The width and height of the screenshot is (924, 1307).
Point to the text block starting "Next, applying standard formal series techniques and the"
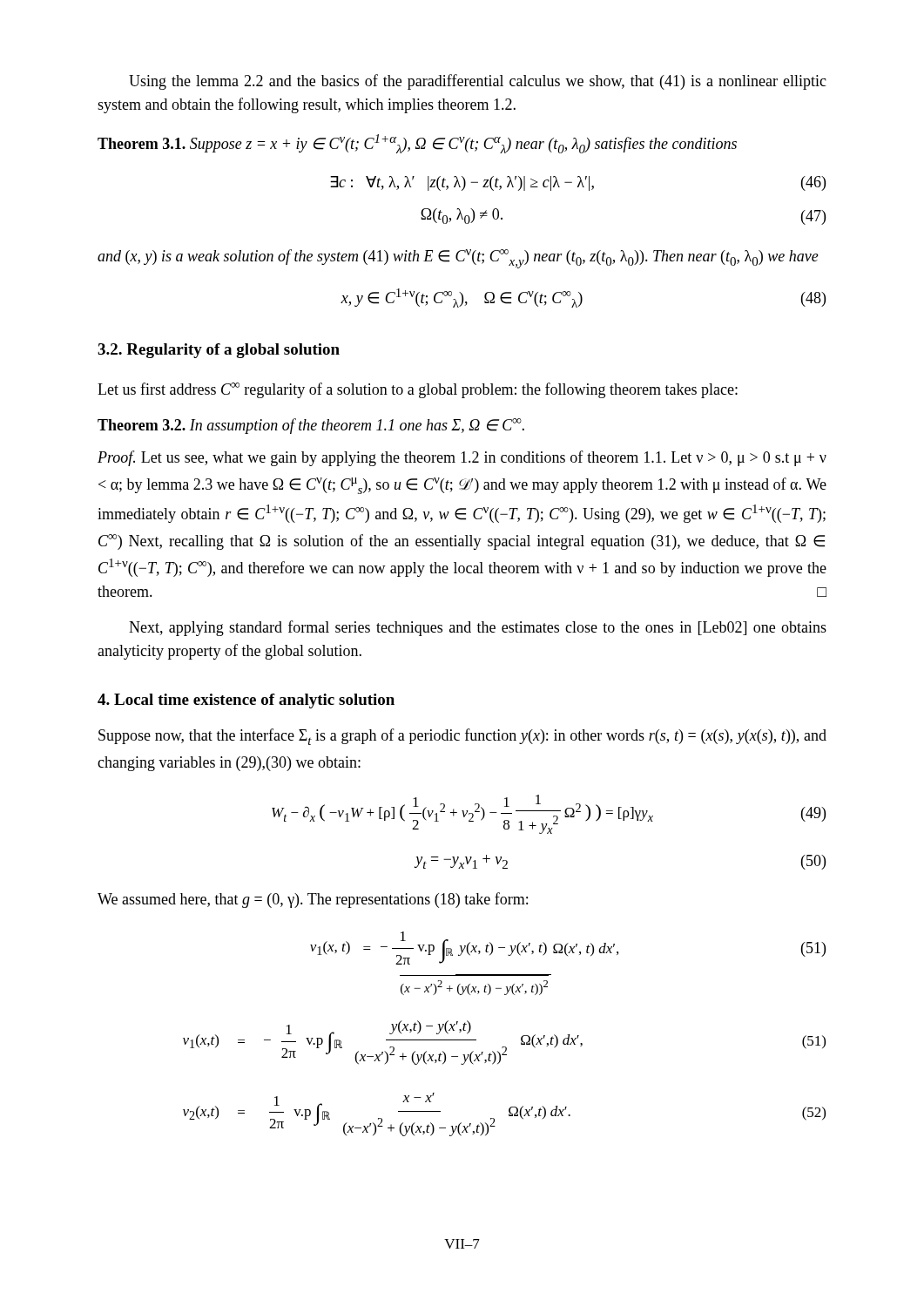coord(462,640)
